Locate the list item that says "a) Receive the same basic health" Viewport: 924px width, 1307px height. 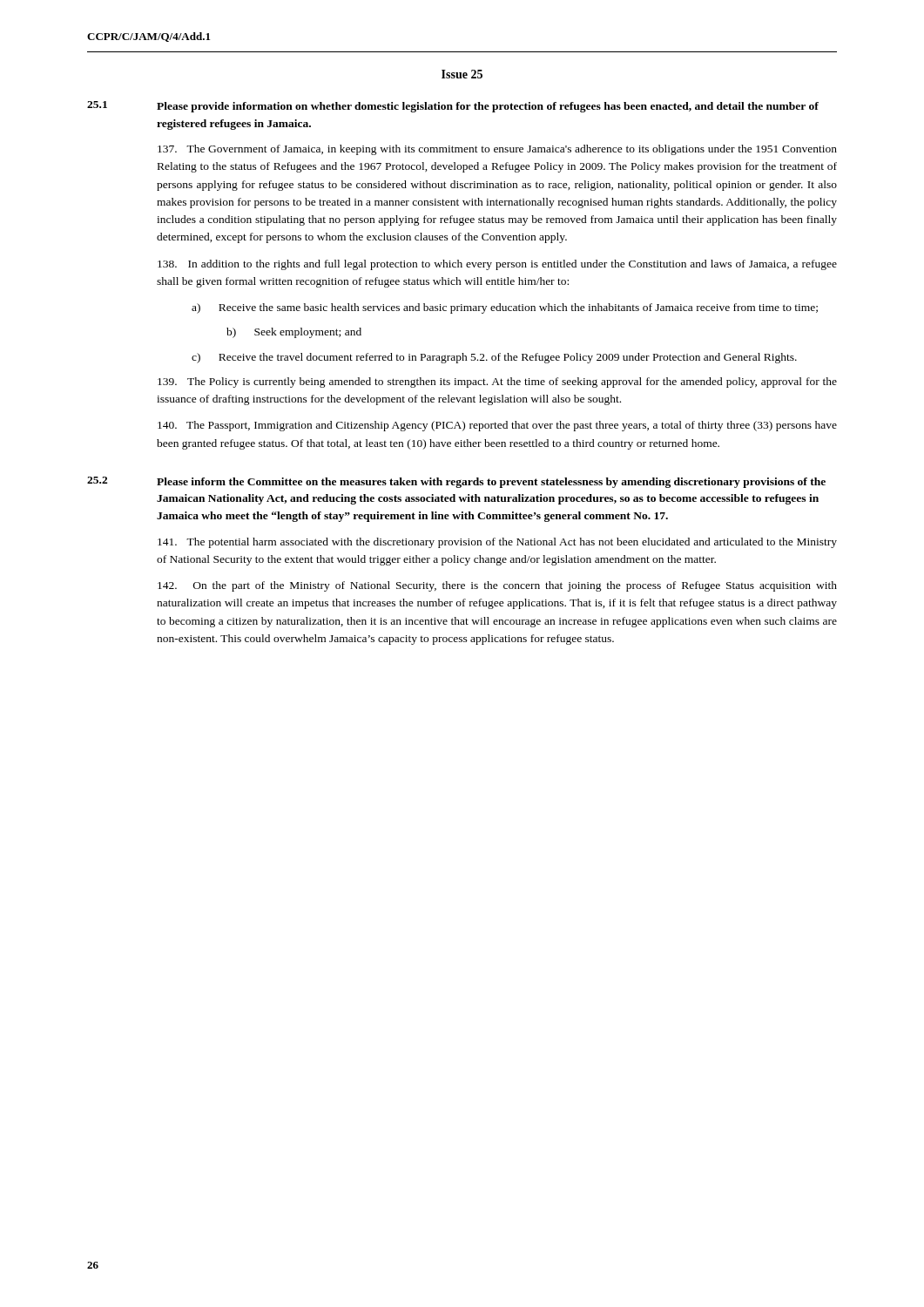tap(505, 307)
